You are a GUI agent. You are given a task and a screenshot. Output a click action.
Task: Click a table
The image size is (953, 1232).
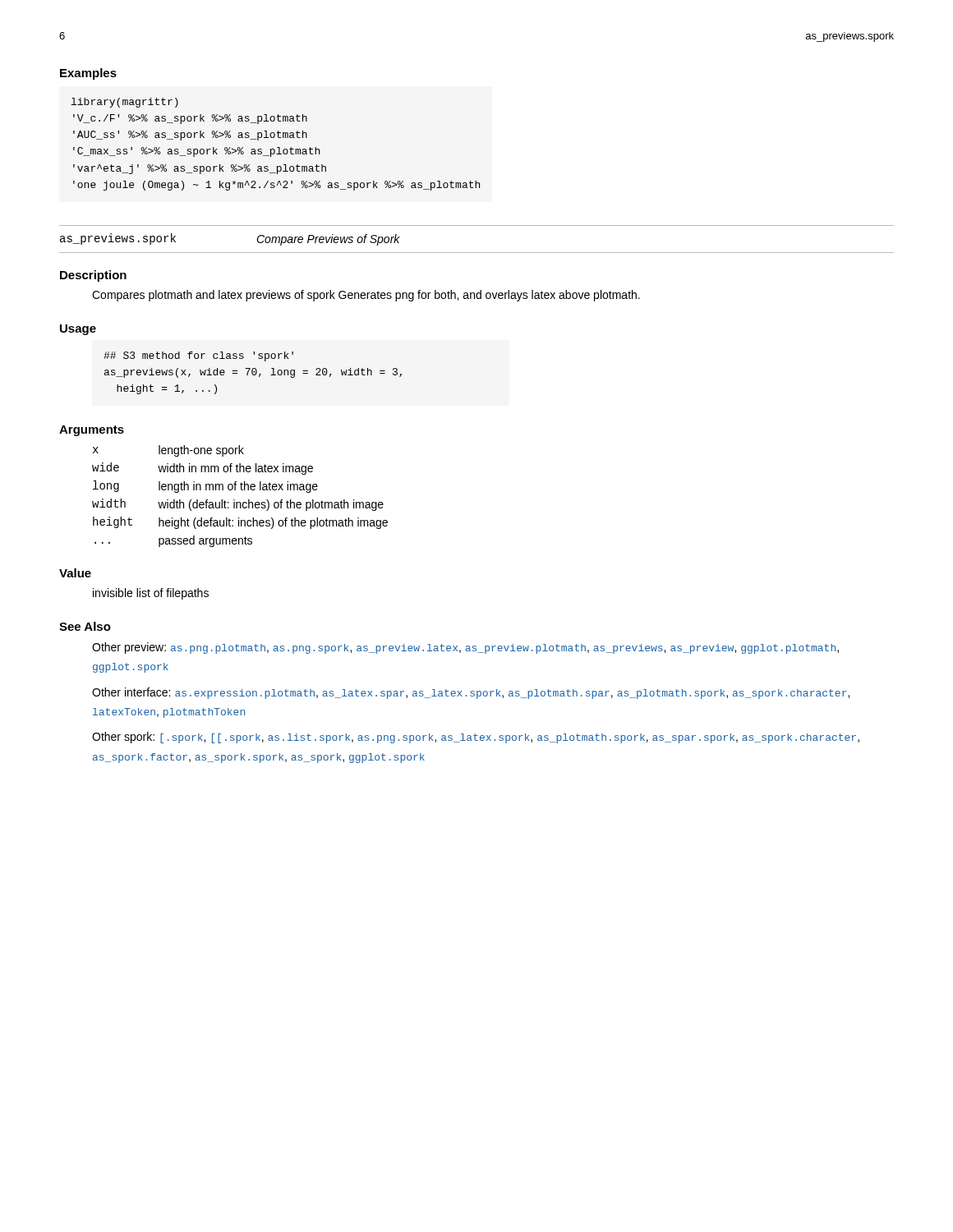[476, 495]
